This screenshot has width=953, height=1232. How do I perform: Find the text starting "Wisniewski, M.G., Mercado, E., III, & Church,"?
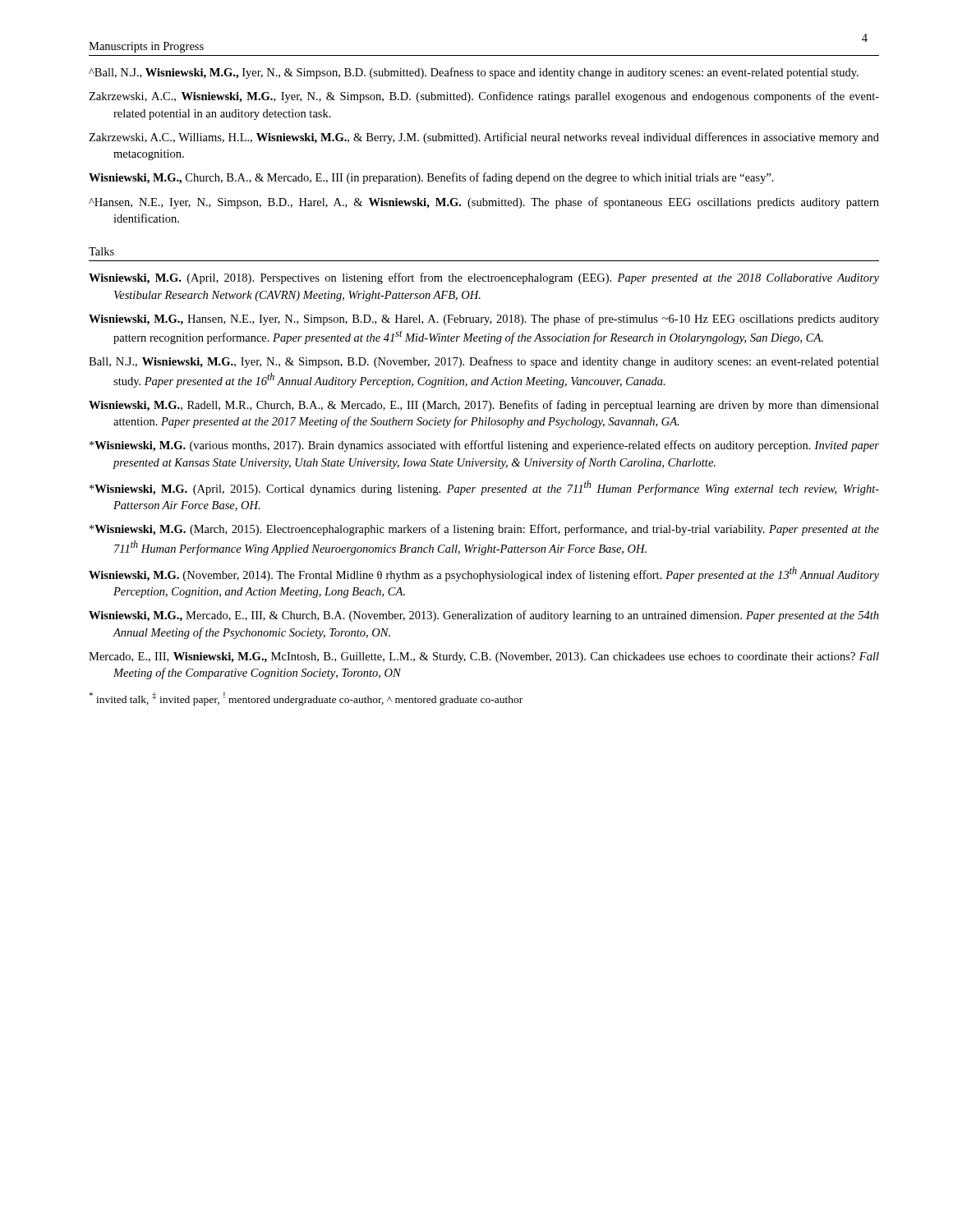pos(484,624)
